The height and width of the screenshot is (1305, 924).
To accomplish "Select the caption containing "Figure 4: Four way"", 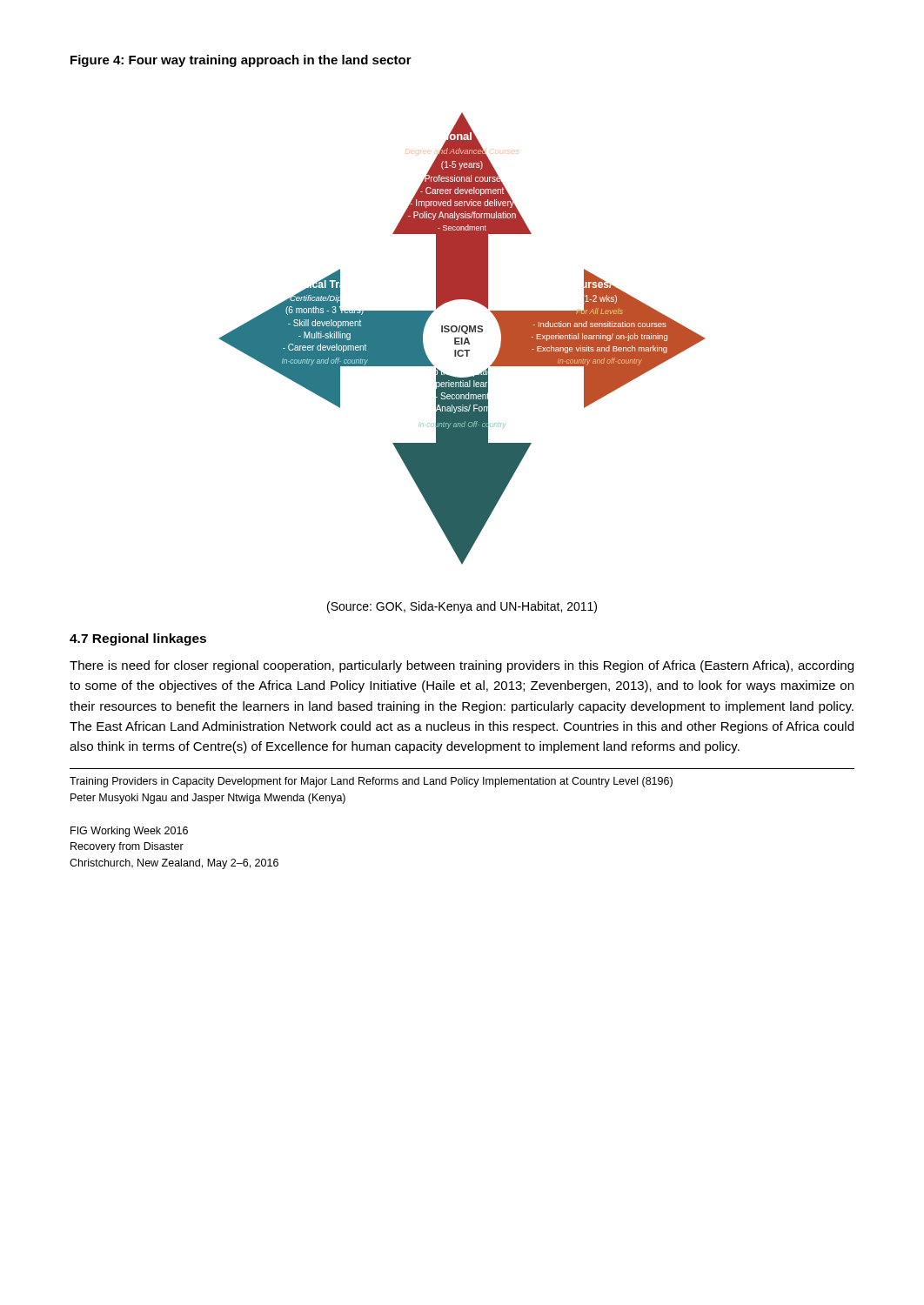I will pyautogui.click(x=240, y=60).
